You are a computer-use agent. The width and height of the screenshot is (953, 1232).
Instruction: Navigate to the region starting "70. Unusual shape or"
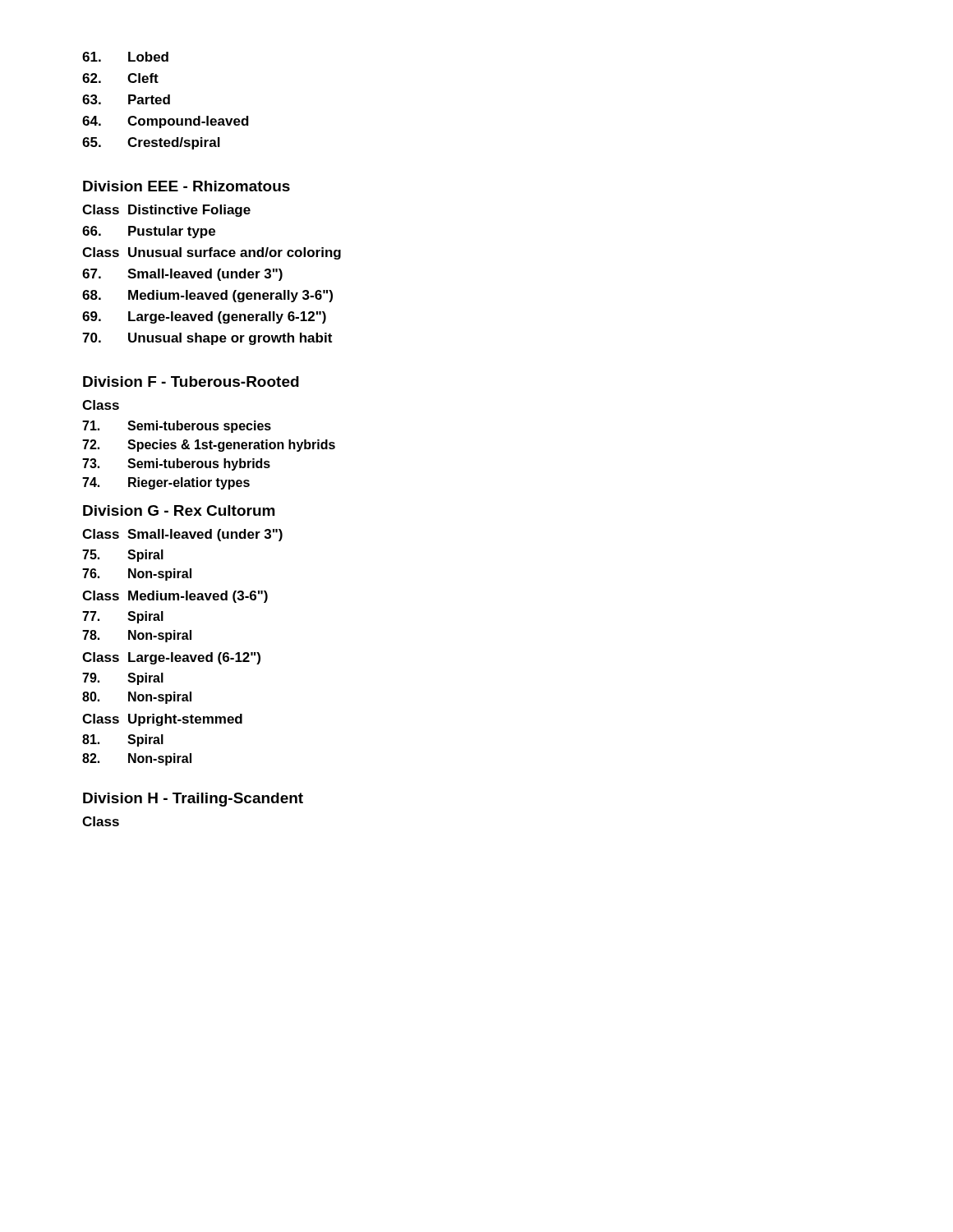207,338
